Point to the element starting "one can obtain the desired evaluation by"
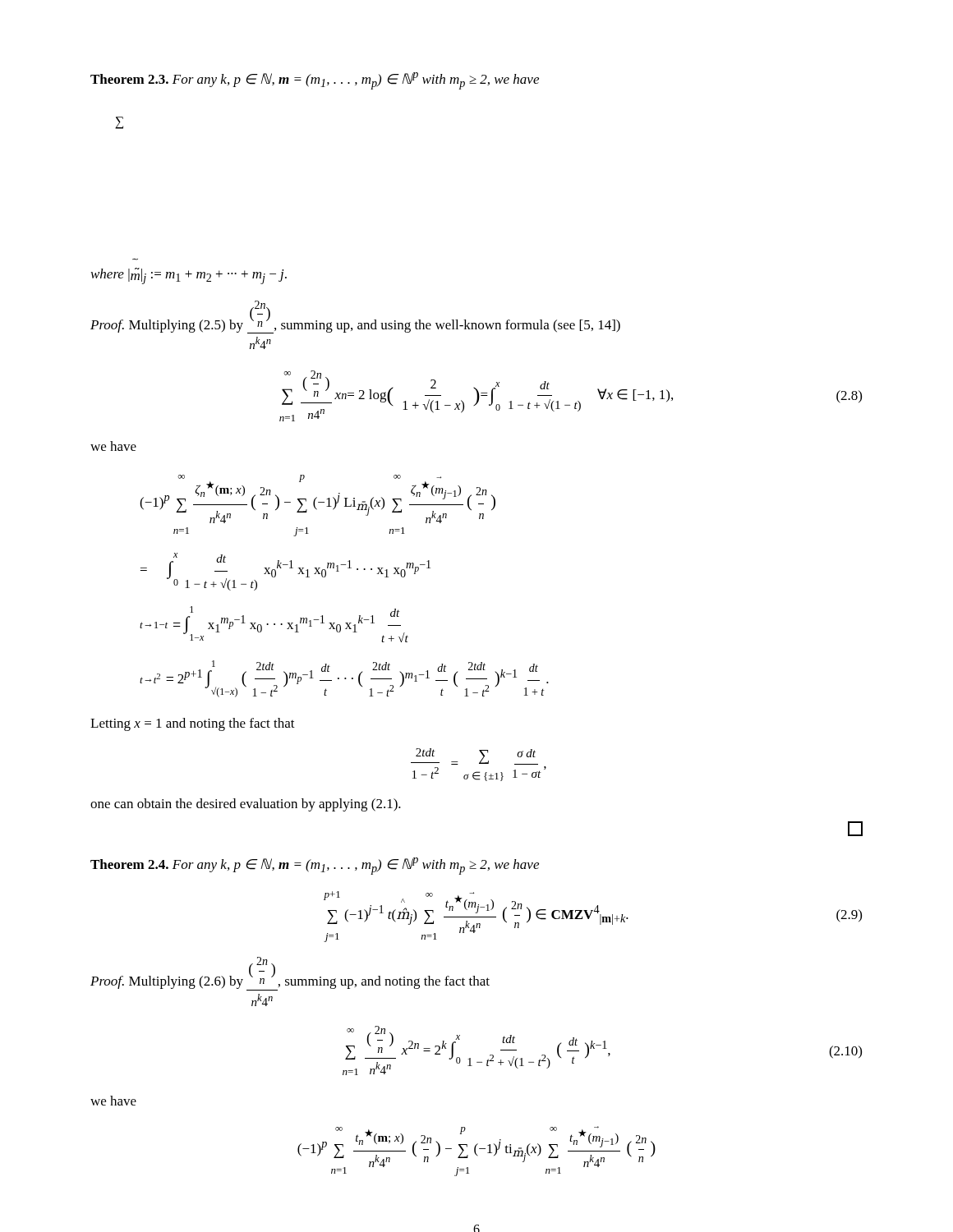Screen dimensions: 1232x953 246,803
